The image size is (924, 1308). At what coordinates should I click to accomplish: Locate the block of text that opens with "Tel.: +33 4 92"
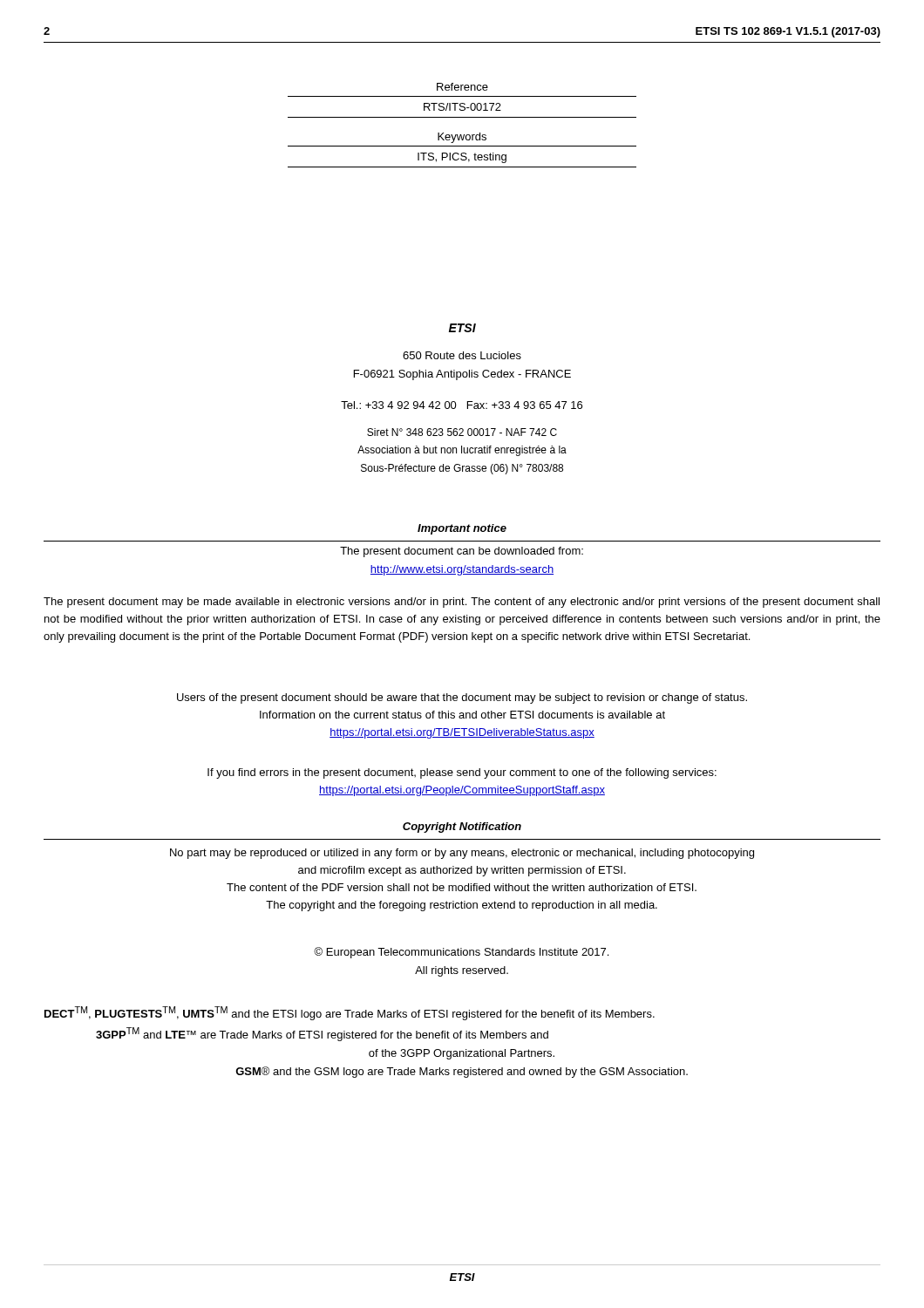(x=462, y=405)
